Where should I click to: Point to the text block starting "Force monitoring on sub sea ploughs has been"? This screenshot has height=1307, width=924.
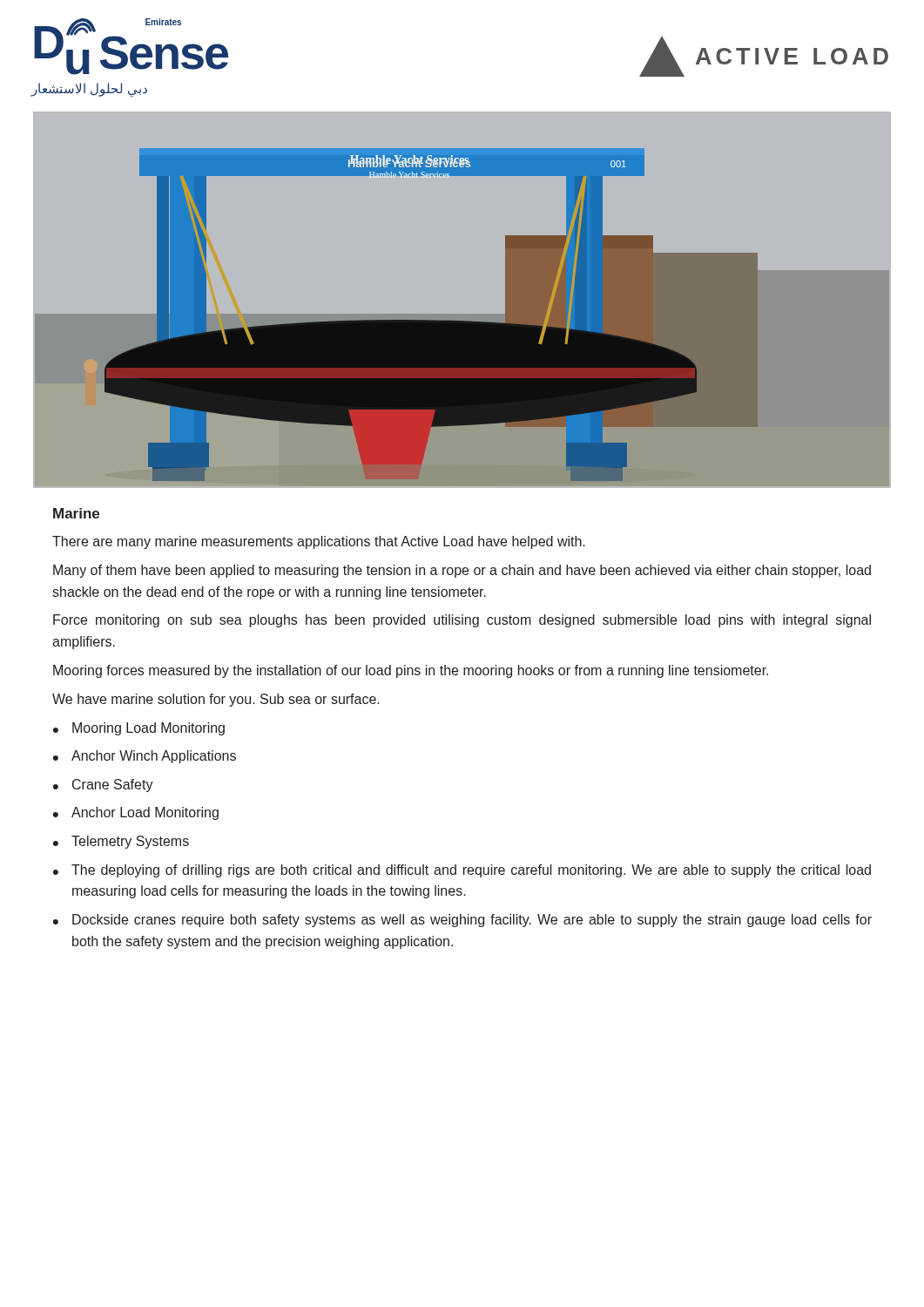pos(462,631)
